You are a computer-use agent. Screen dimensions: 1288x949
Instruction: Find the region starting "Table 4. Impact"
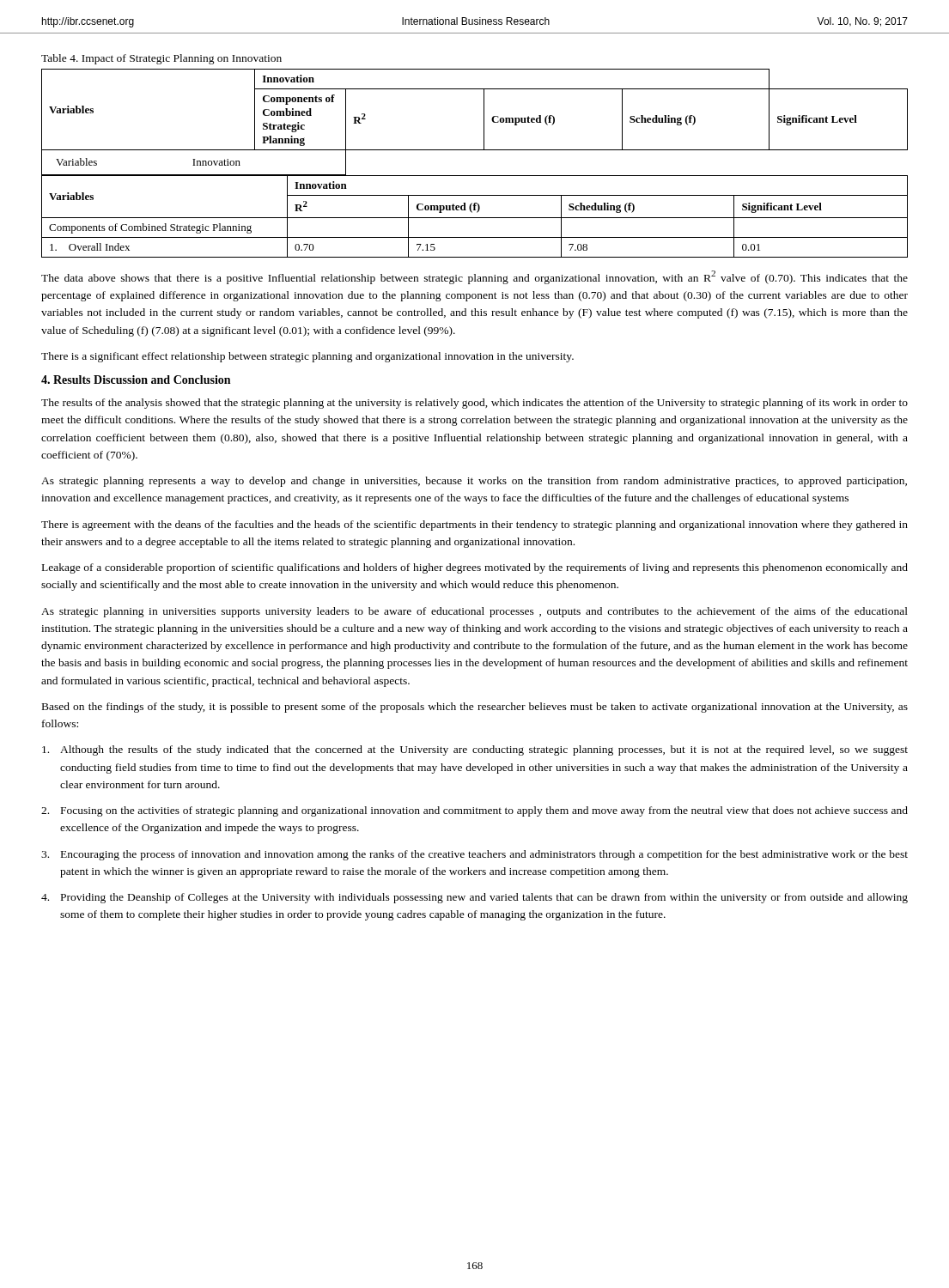[162, 58]
